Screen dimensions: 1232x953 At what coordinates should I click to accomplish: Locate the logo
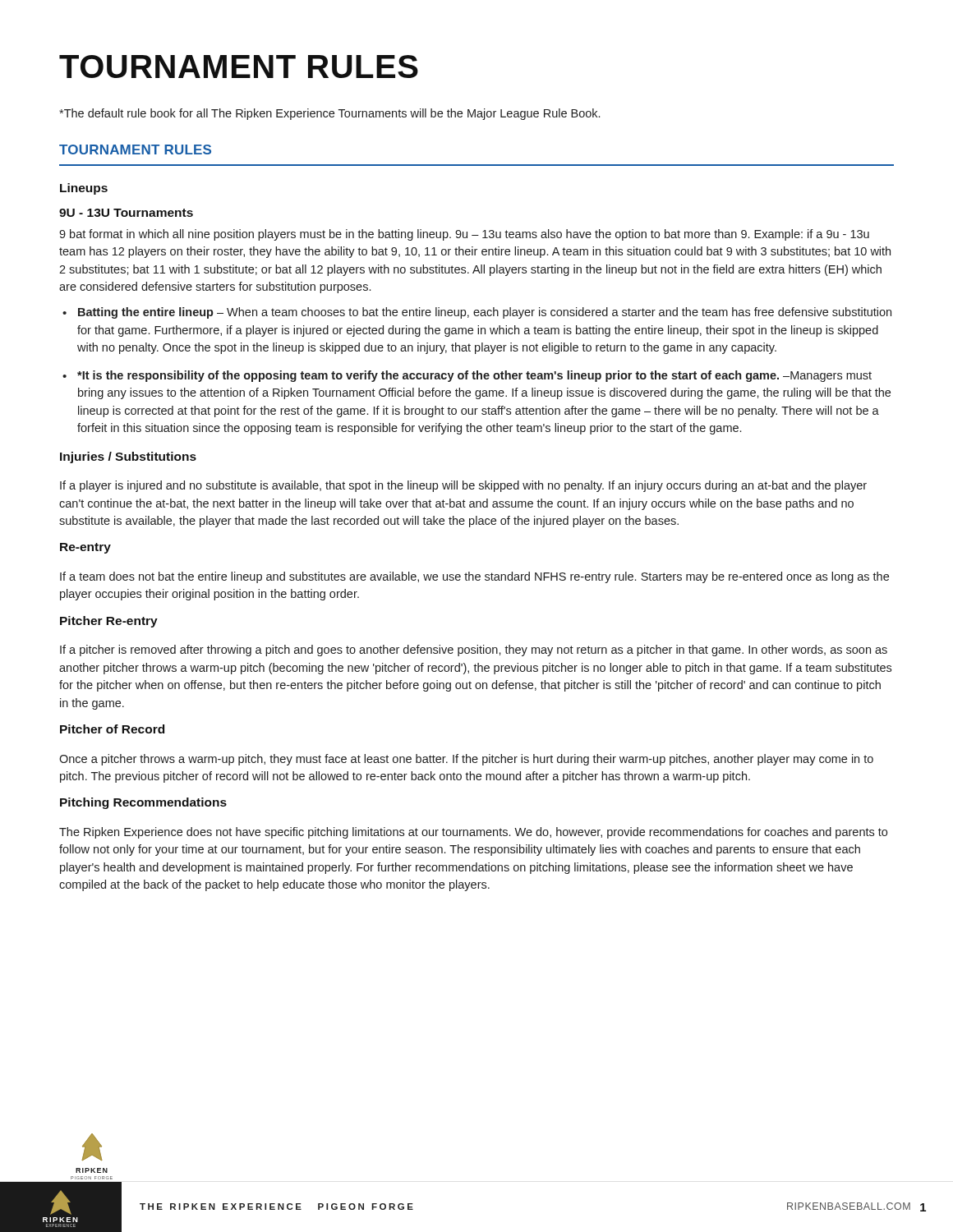coord(92,1156)
